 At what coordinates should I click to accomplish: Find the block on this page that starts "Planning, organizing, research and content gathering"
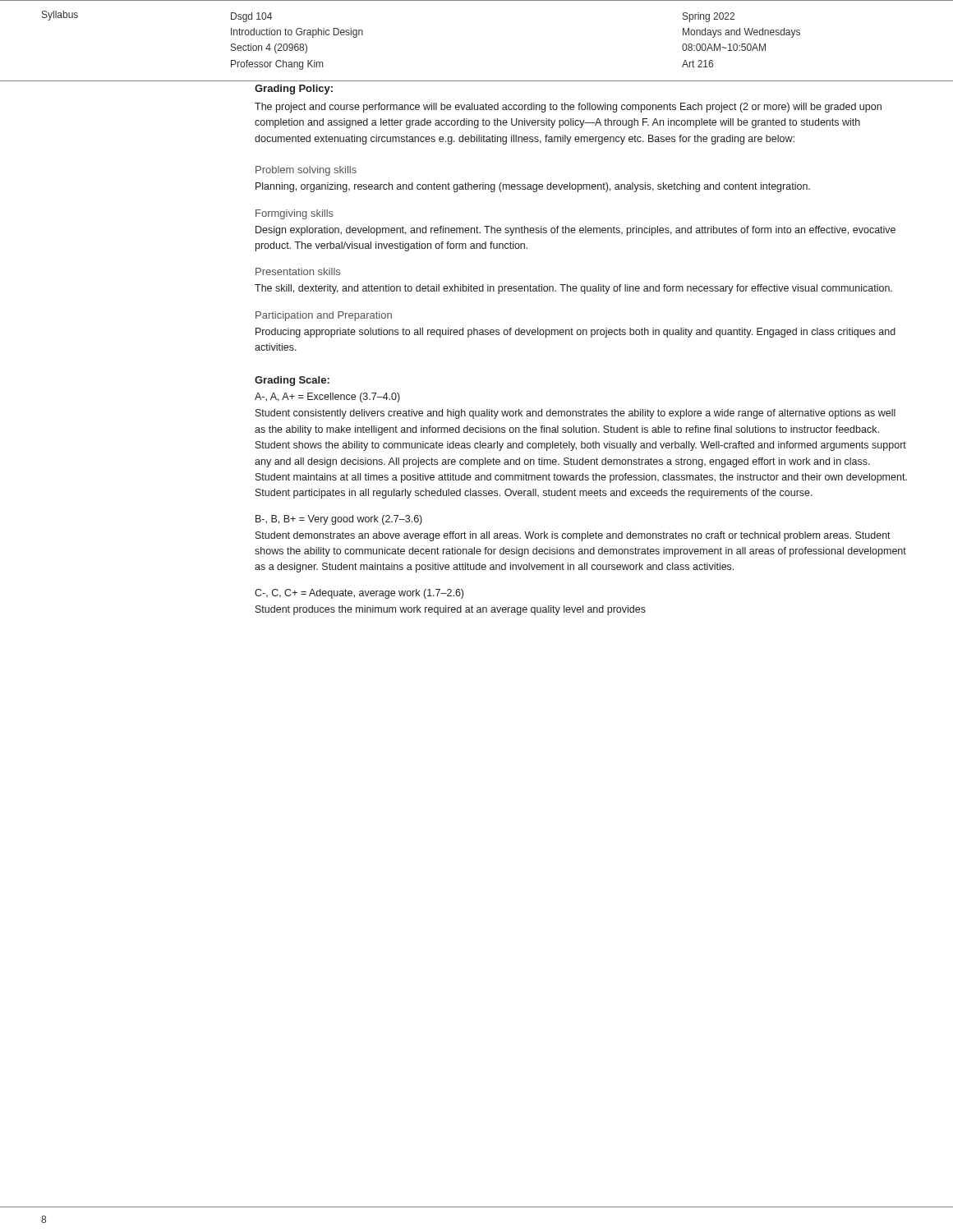click(533, 187)
